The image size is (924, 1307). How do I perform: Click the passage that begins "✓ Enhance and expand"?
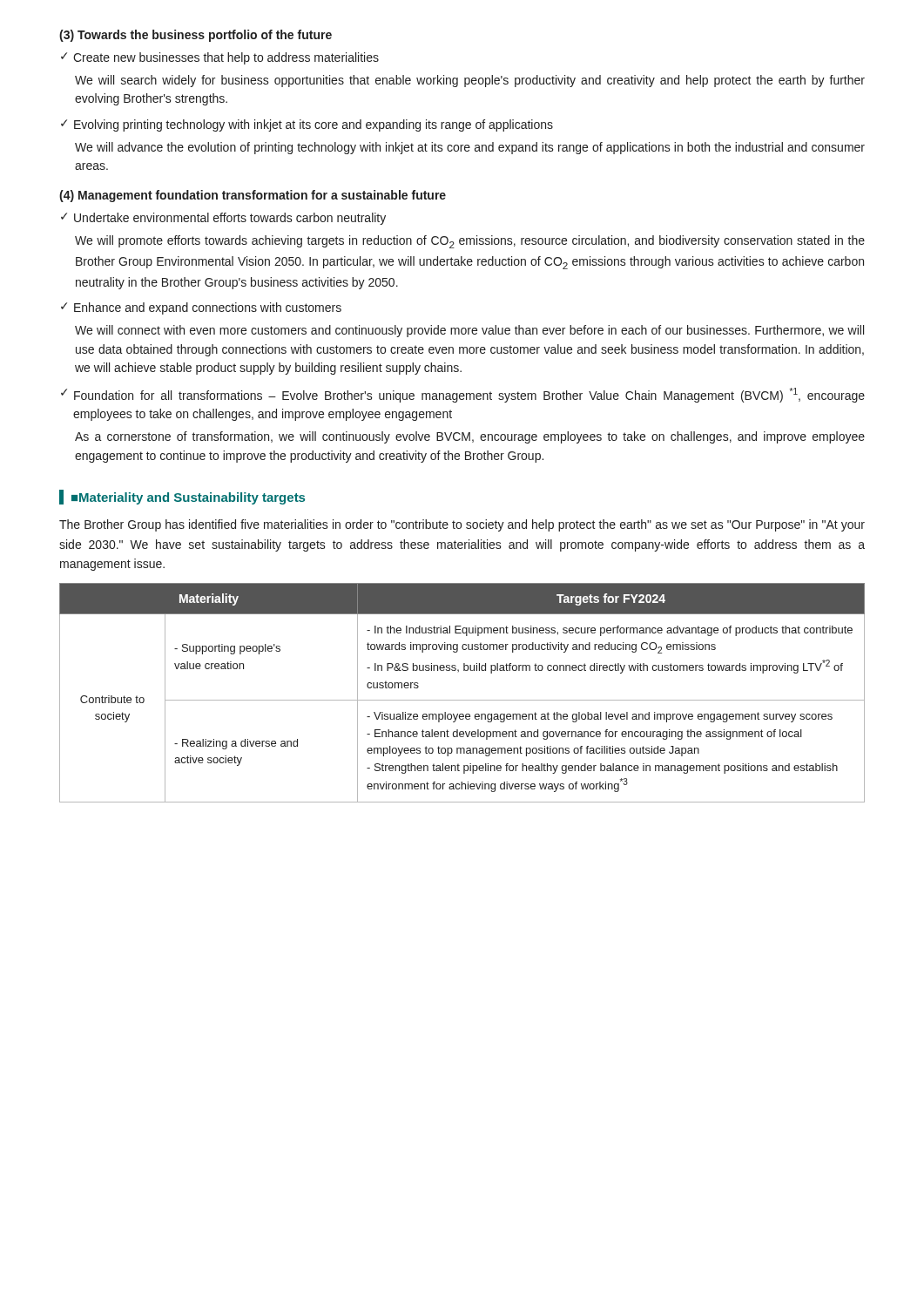462,339
